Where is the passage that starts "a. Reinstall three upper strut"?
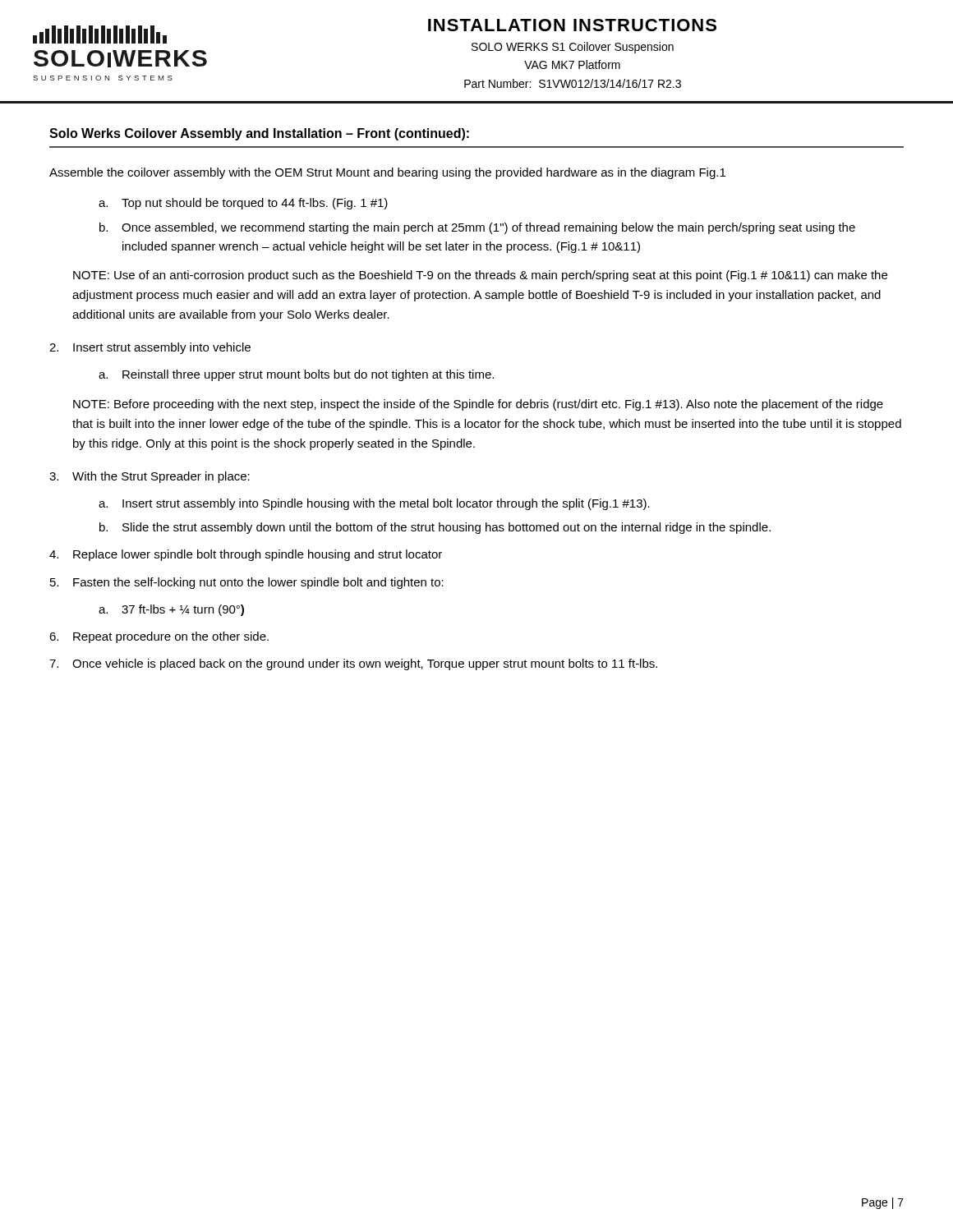 [297, 375]
